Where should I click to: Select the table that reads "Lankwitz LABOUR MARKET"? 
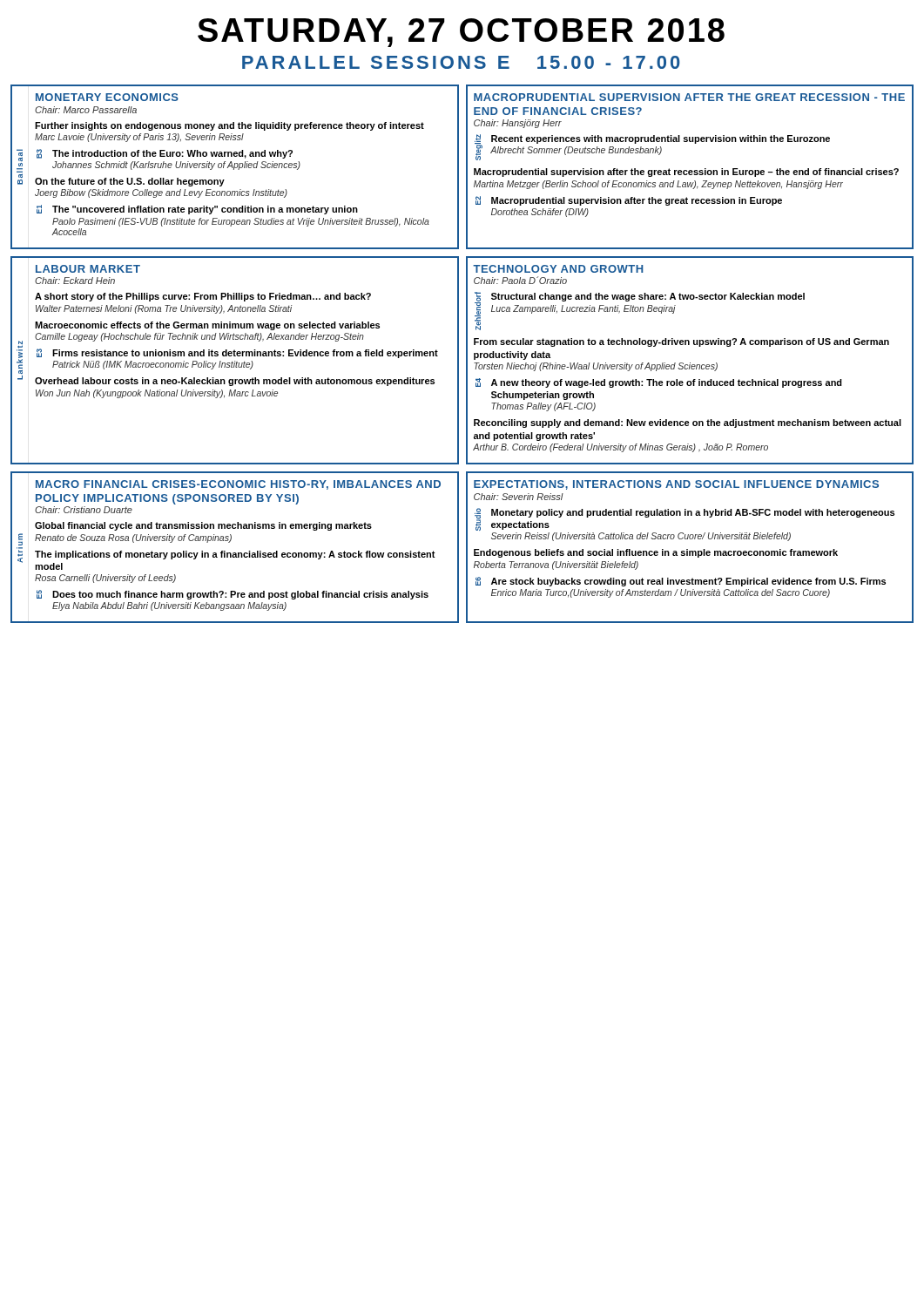234,360
